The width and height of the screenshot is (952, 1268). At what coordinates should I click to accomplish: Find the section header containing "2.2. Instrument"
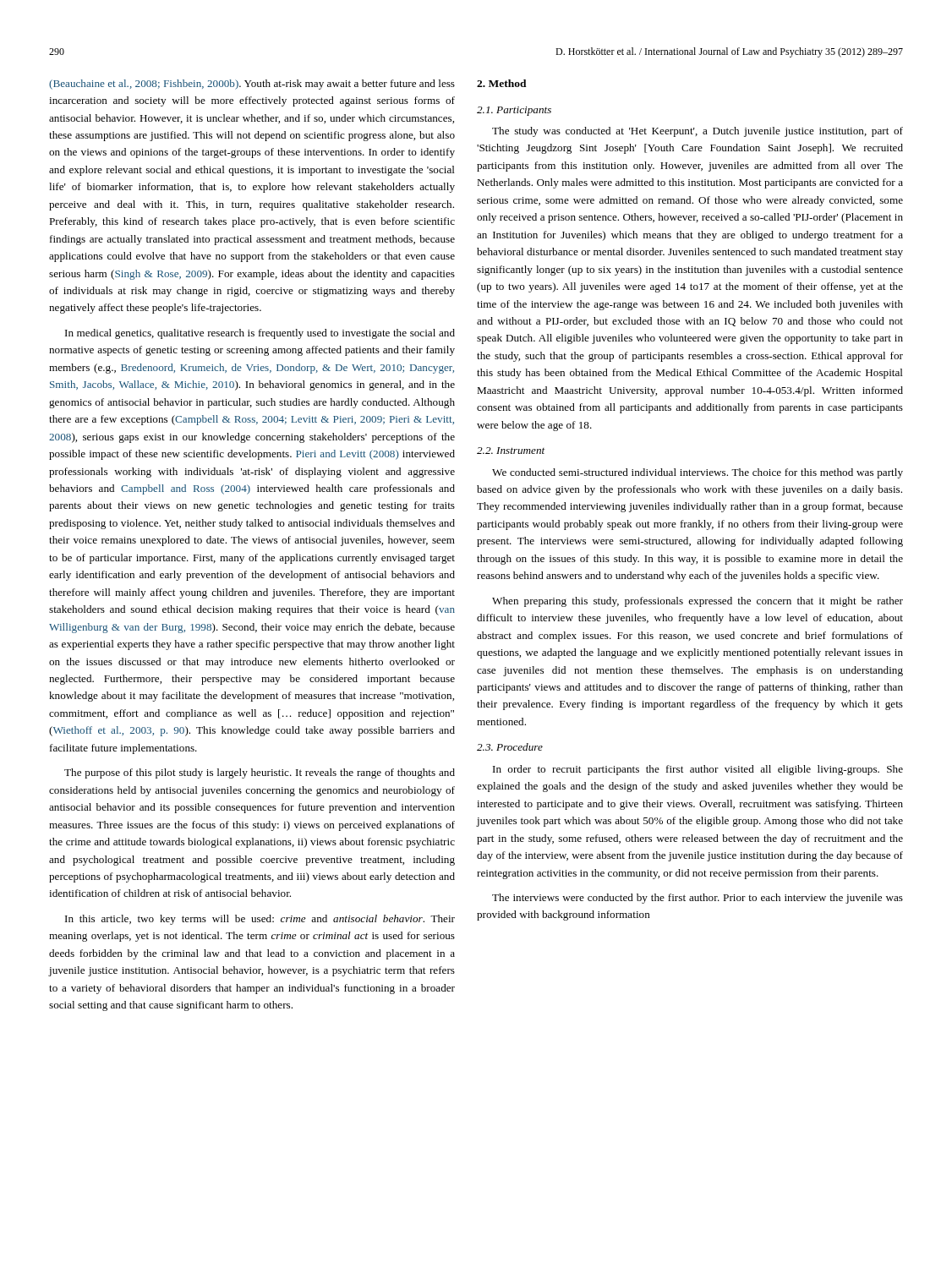pyautogui.click(x=511, y=450)
